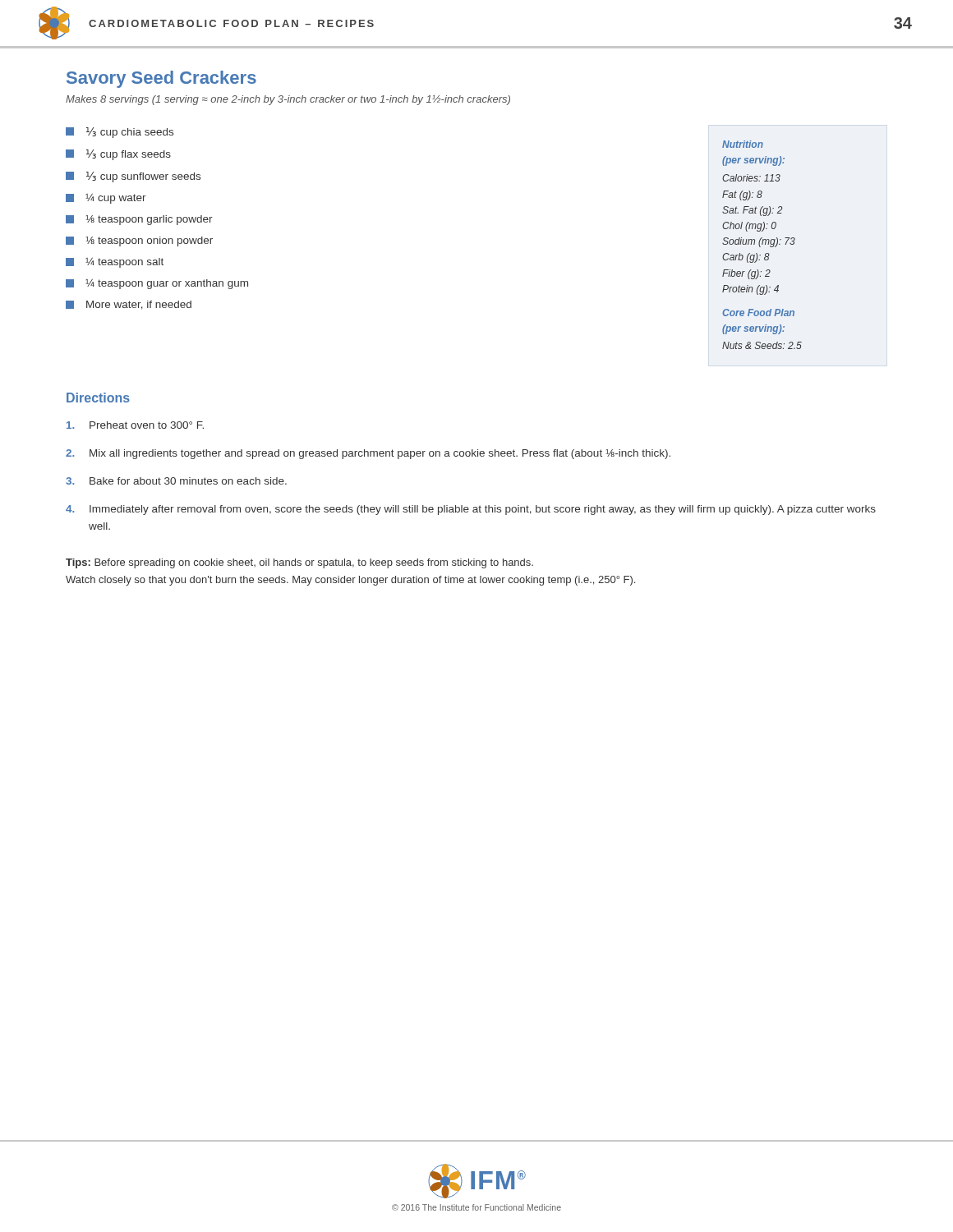This screenshot has height=1232, width=953.
Task: Locate the block of text that opens with "2. Mix all ingredients together and"
Action: (x=369, y=454)
